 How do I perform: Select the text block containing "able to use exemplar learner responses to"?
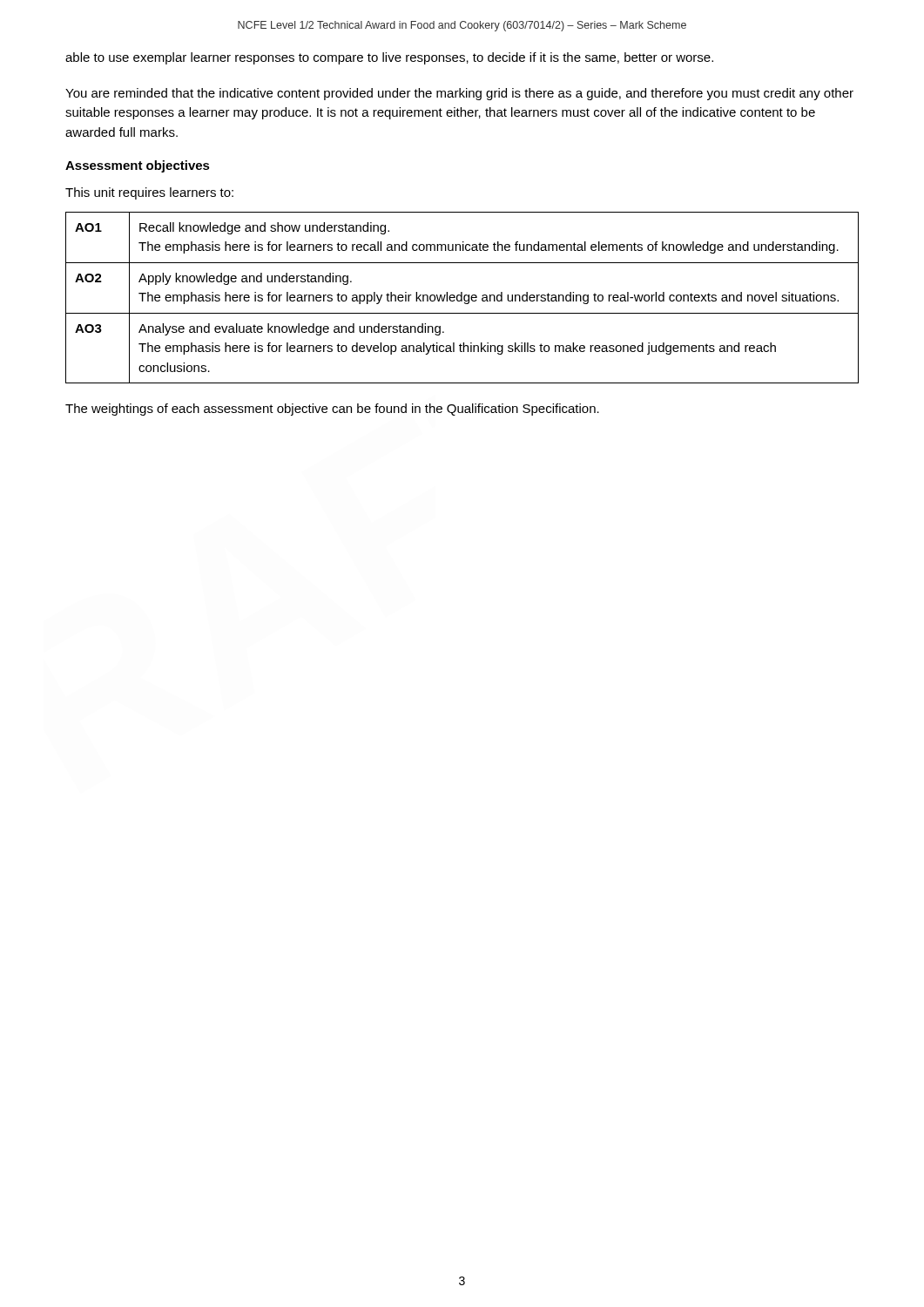(390, 57)
